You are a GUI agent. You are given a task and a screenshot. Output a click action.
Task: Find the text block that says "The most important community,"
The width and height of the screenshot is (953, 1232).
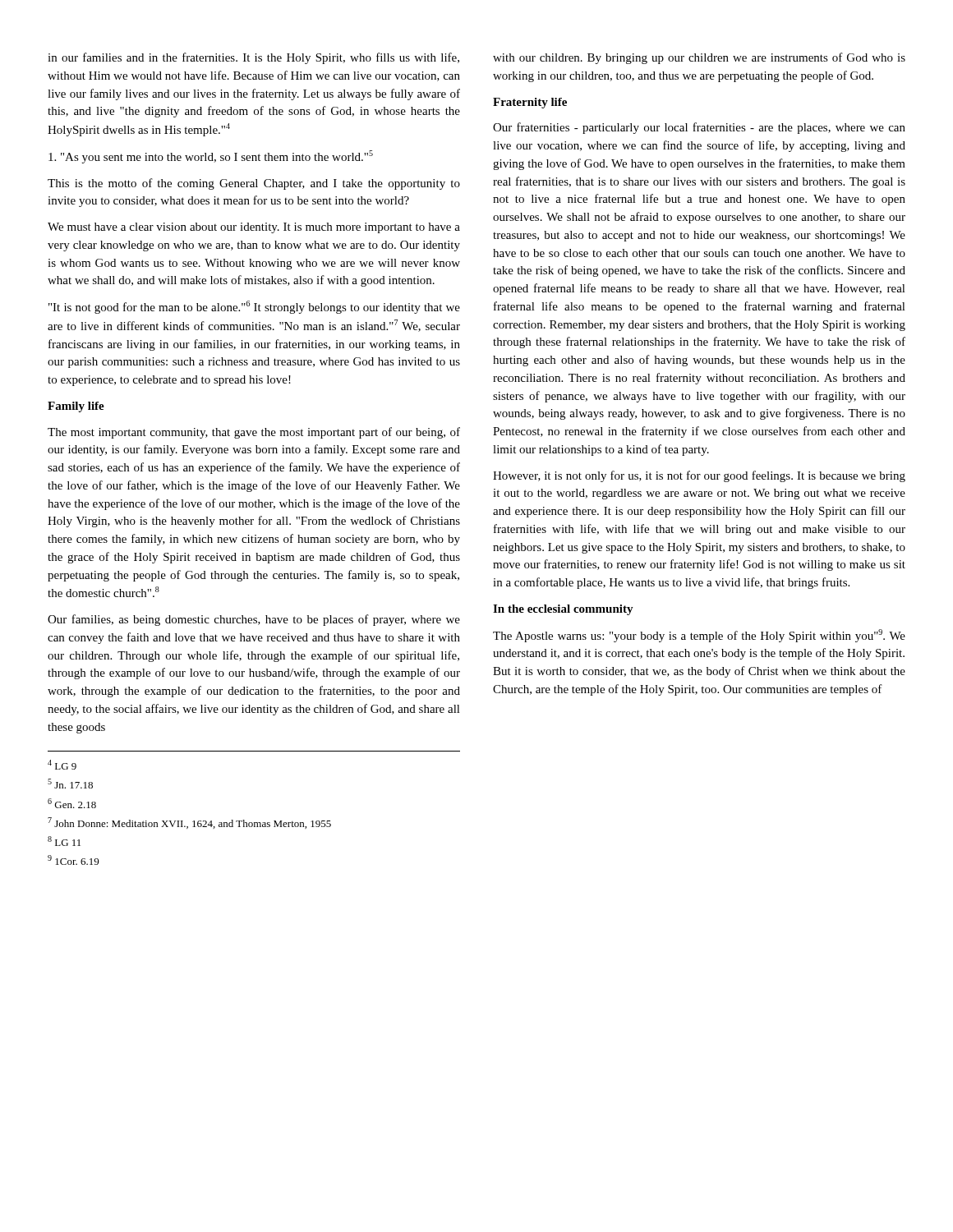click(254, 513)
